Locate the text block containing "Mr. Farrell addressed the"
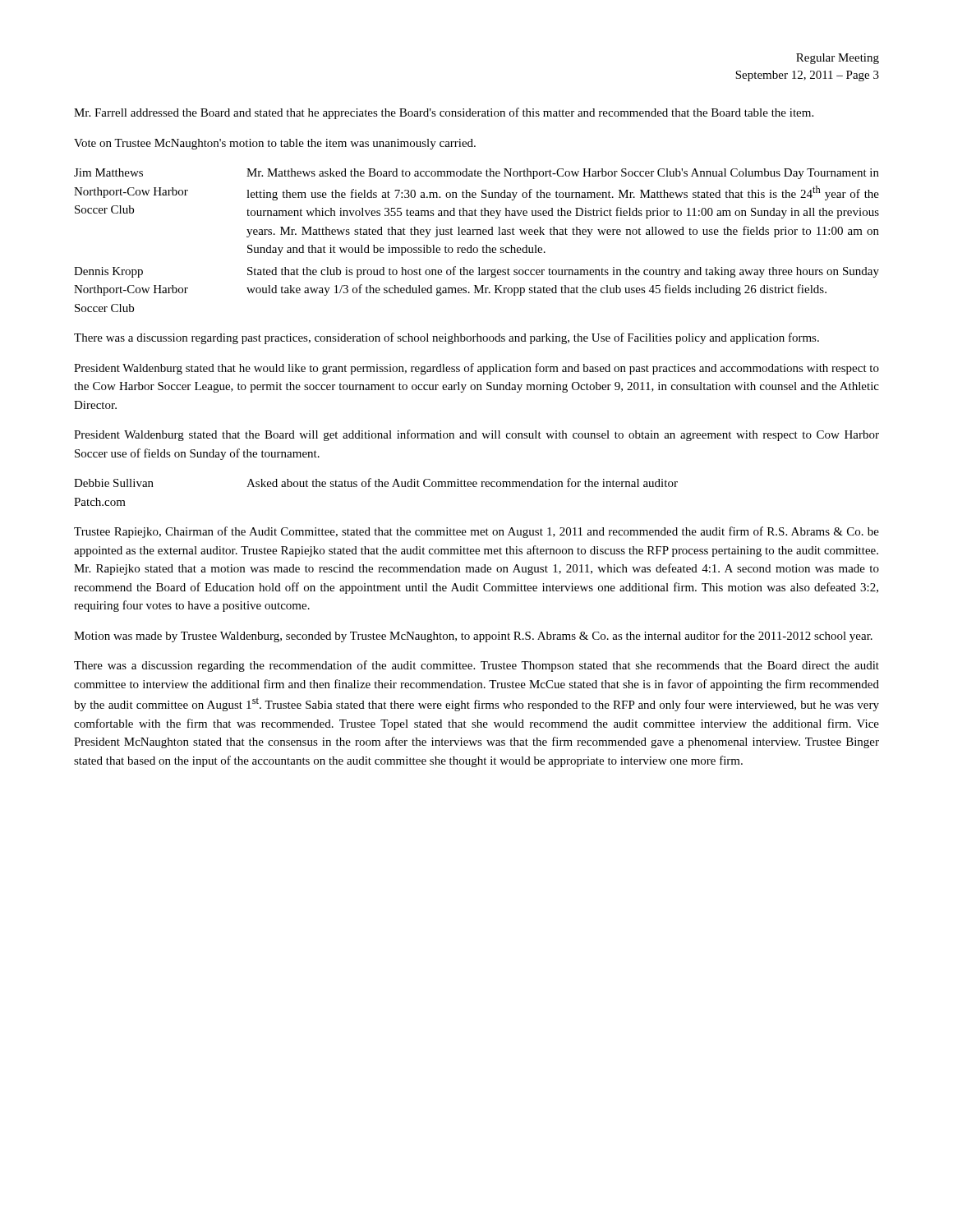953x1232 pixels. click(x=444, y=113)
